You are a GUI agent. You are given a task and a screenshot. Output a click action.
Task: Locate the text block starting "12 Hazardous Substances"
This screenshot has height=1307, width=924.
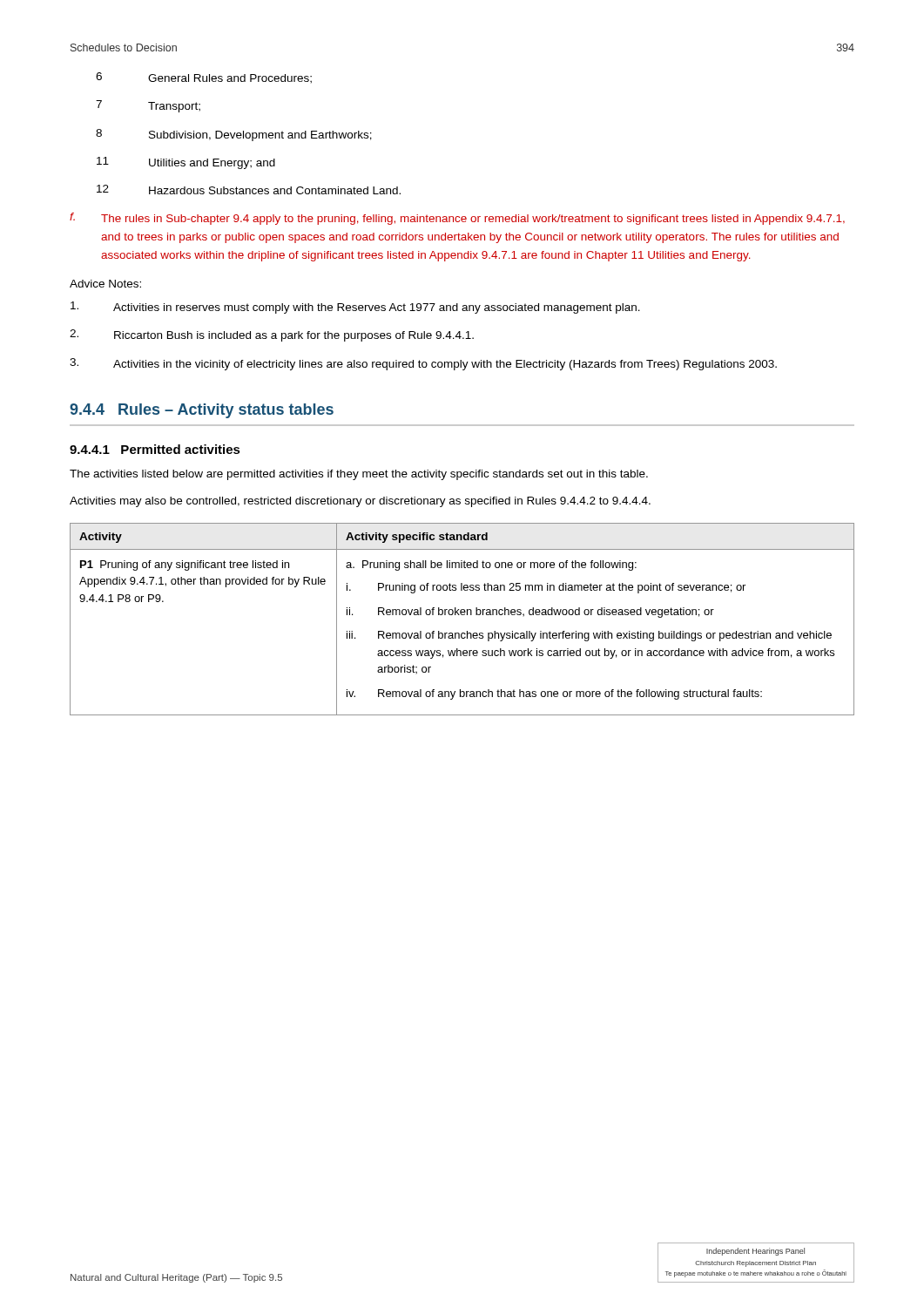pos(249,190)
